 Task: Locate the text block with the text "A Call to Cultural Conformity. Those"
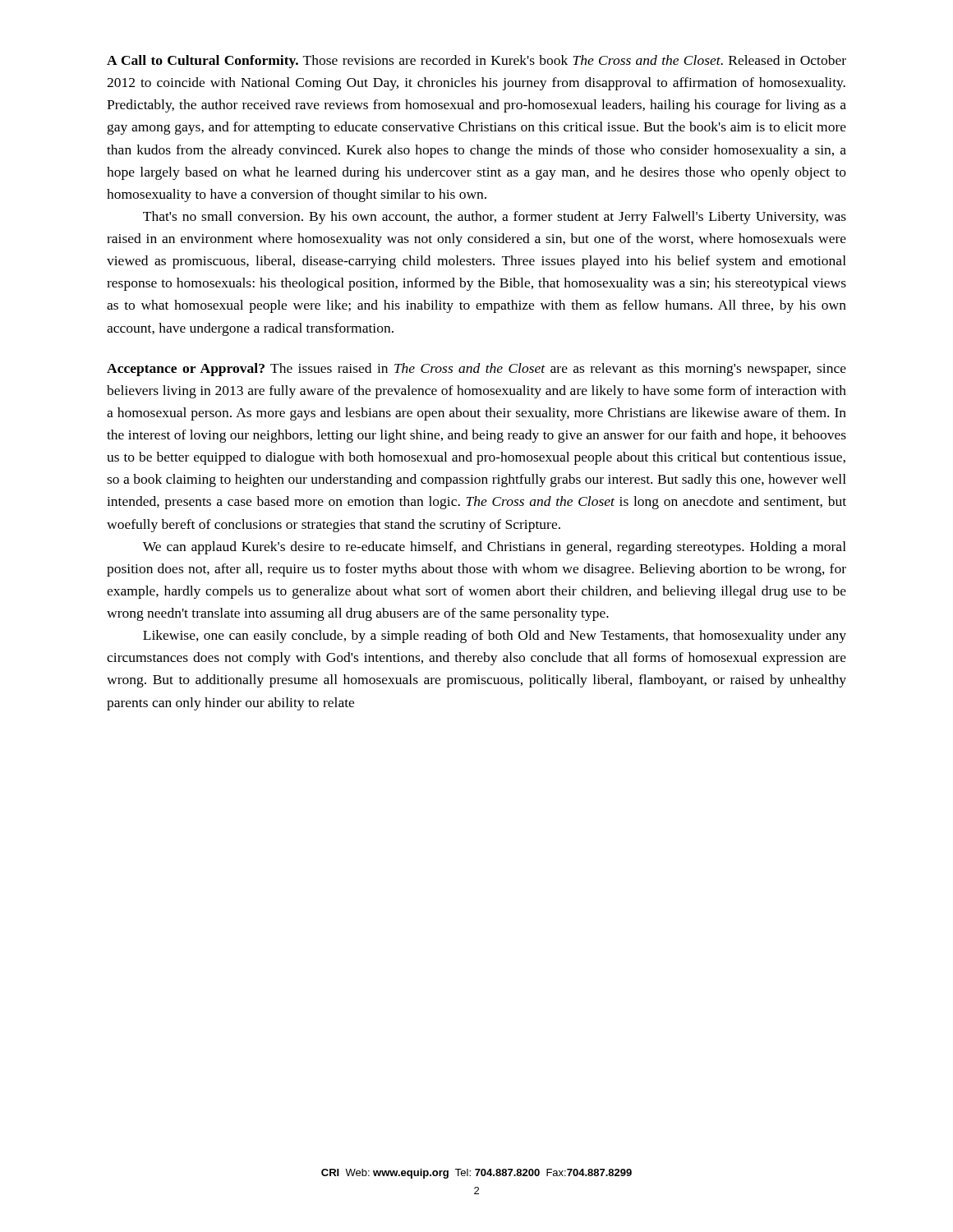(x=476, y=194)
